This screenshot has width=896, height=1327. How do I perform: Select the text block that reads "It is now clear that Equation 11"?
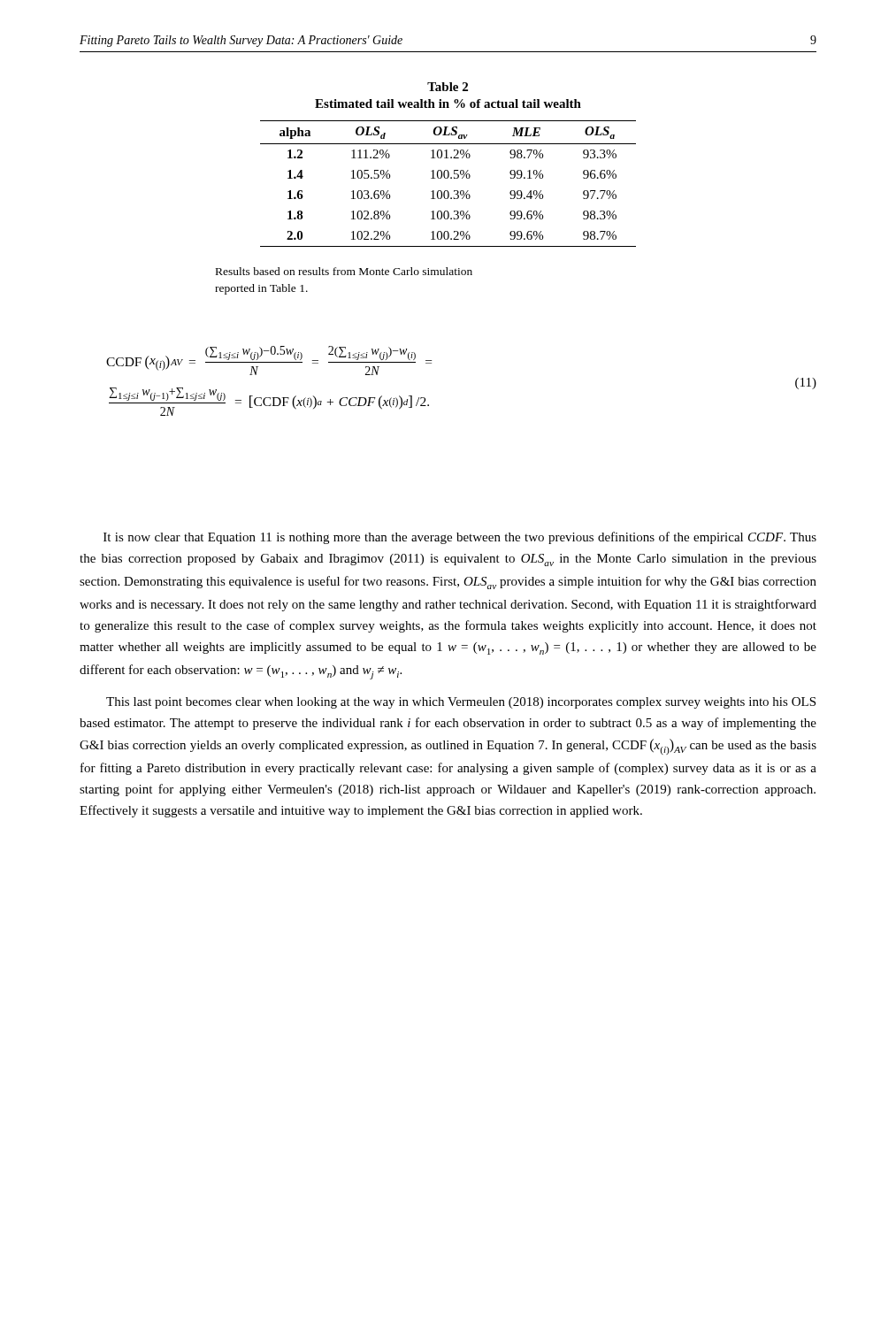(460, 538)
